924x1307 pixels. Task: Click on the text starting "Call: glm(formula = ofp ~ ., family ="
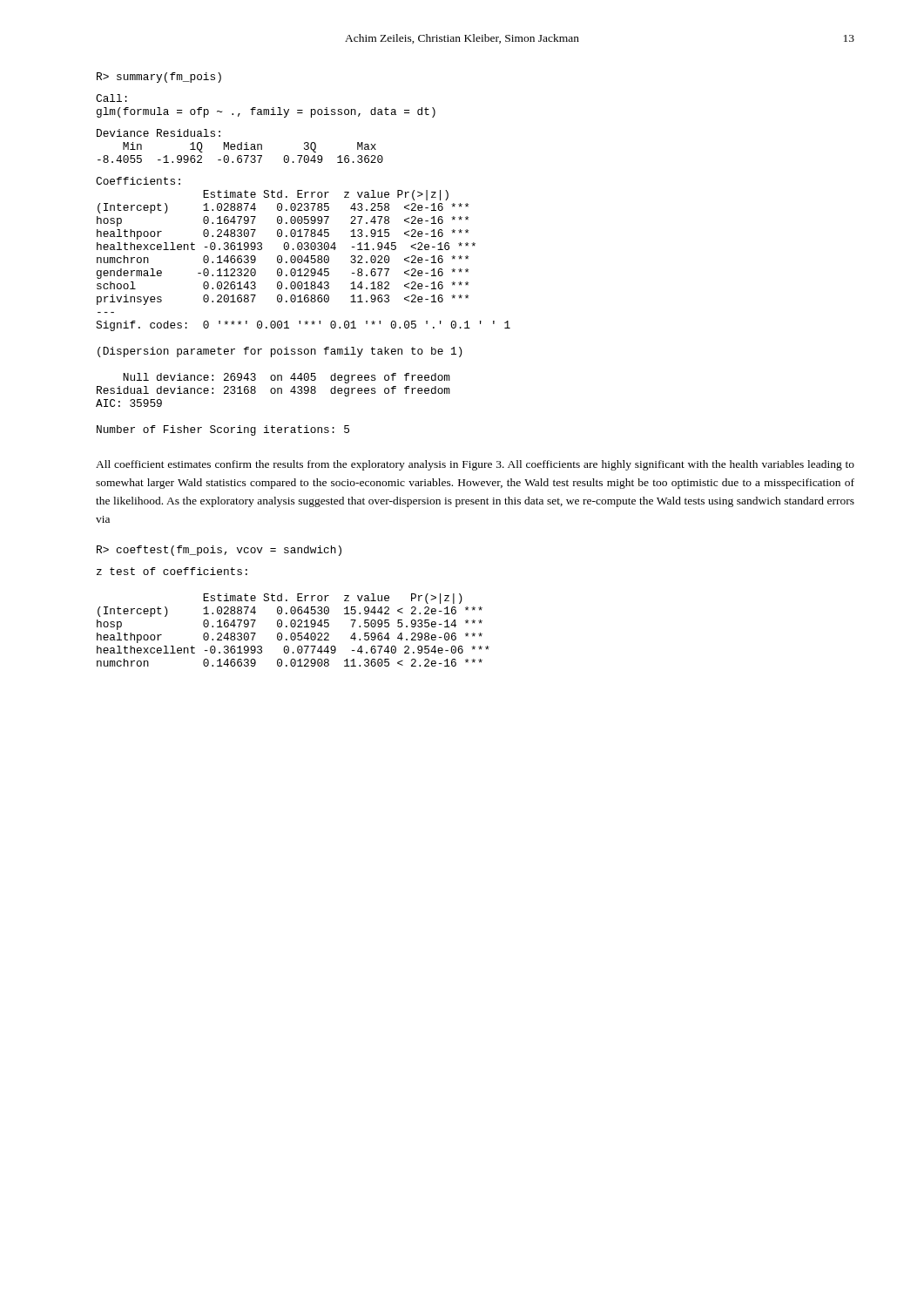(x=111, y=98)
